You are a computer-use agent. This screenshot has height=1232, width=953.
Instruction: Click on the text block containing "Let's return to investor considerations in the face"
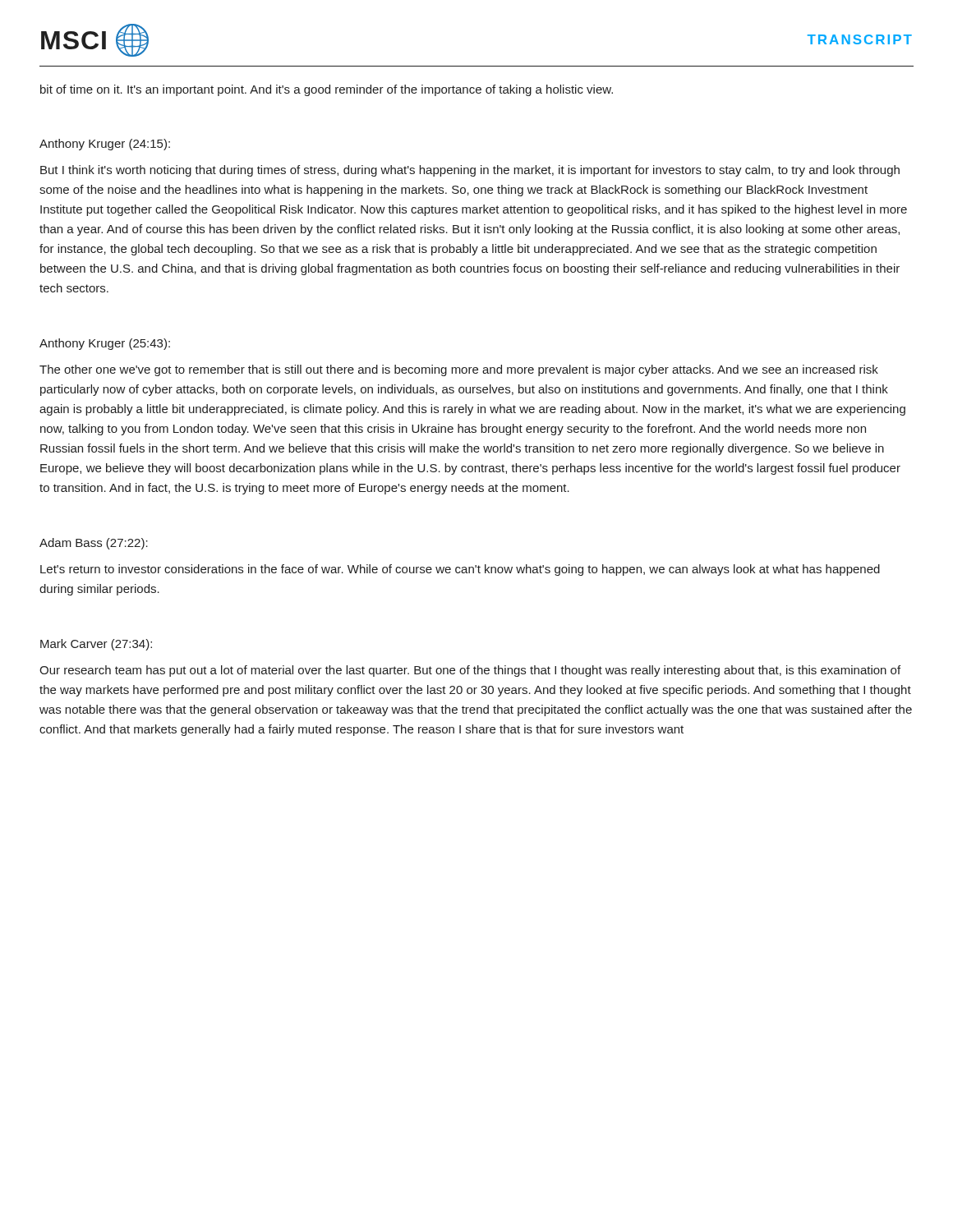click(460, 579)
